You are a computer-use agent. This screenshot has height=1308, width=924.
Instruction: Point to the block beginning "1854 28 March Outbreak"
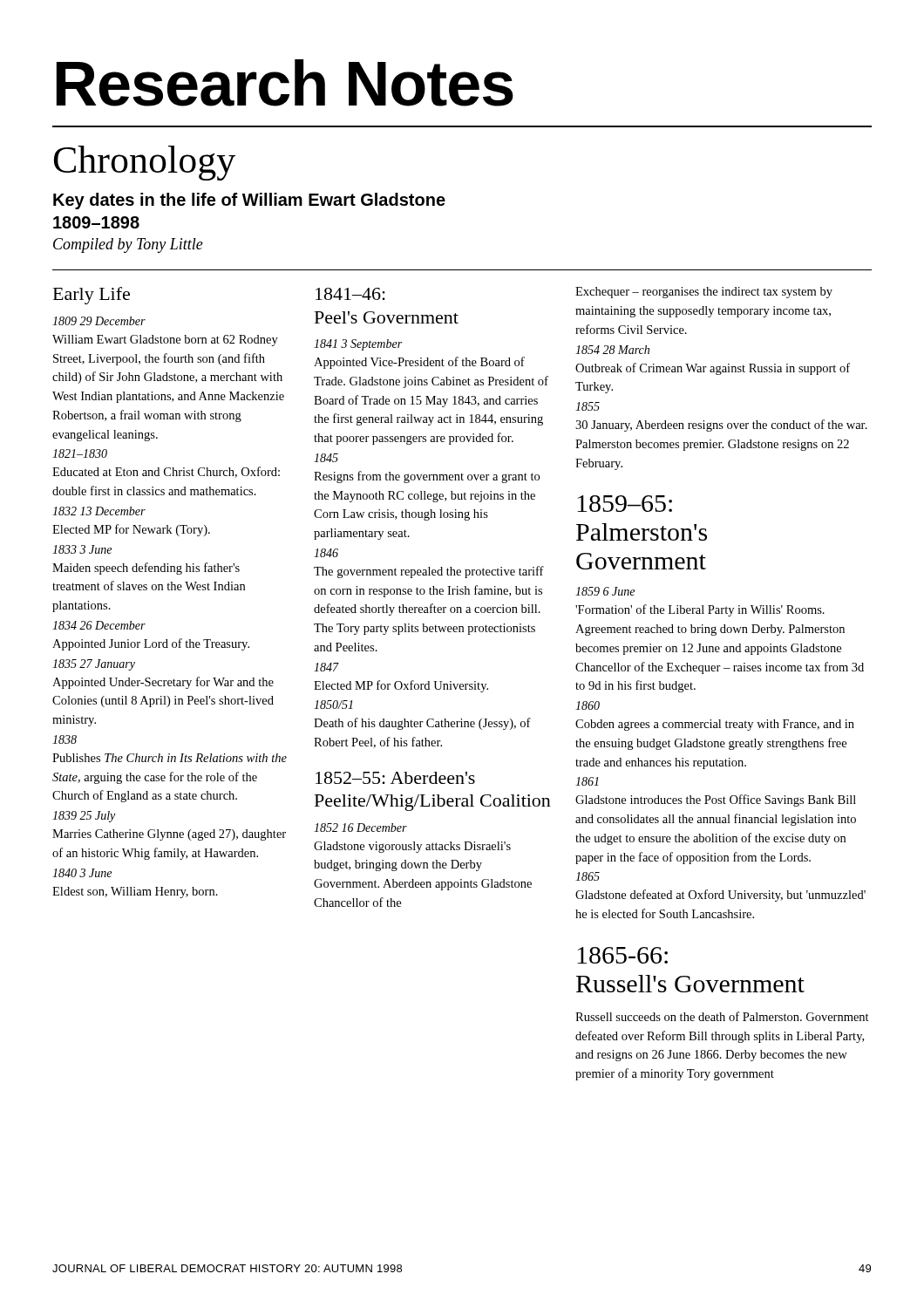(x=723, y=370)
